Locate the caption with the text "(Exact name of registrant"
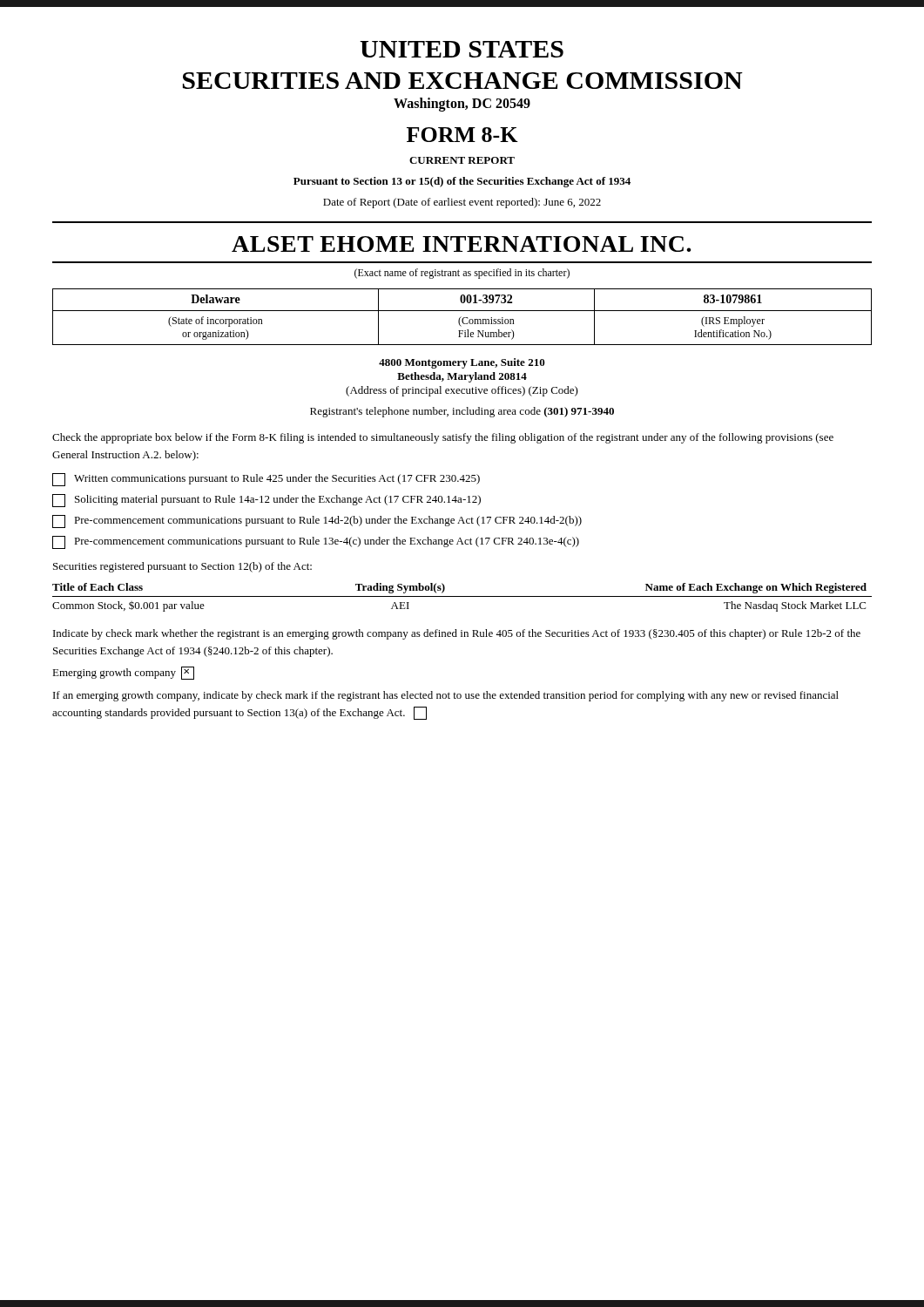Image resolution: width=924 pixels, height=1307 pixels. click(462, 273)
